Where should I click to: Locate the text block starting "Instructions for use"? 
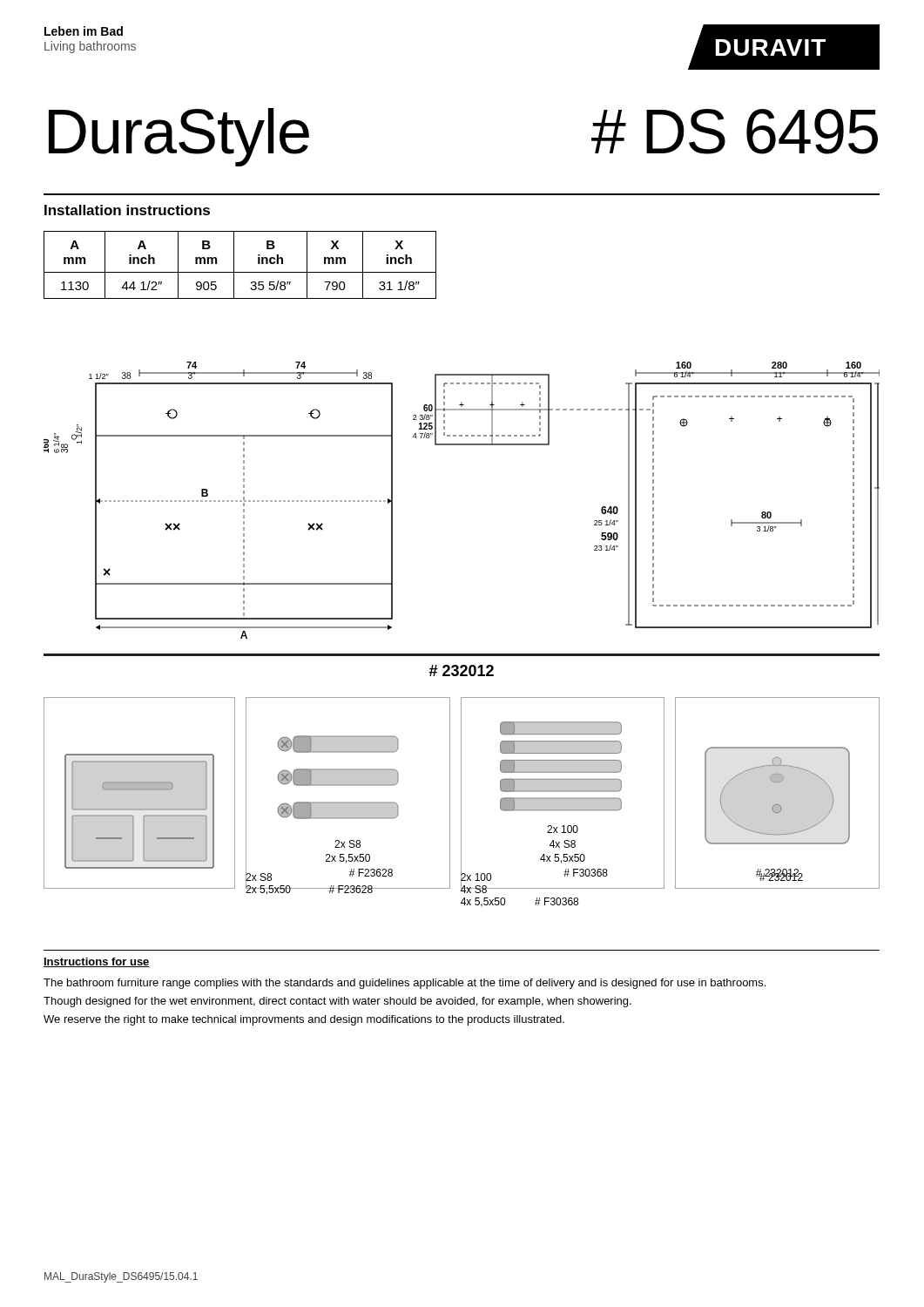[x=96, y=962]
